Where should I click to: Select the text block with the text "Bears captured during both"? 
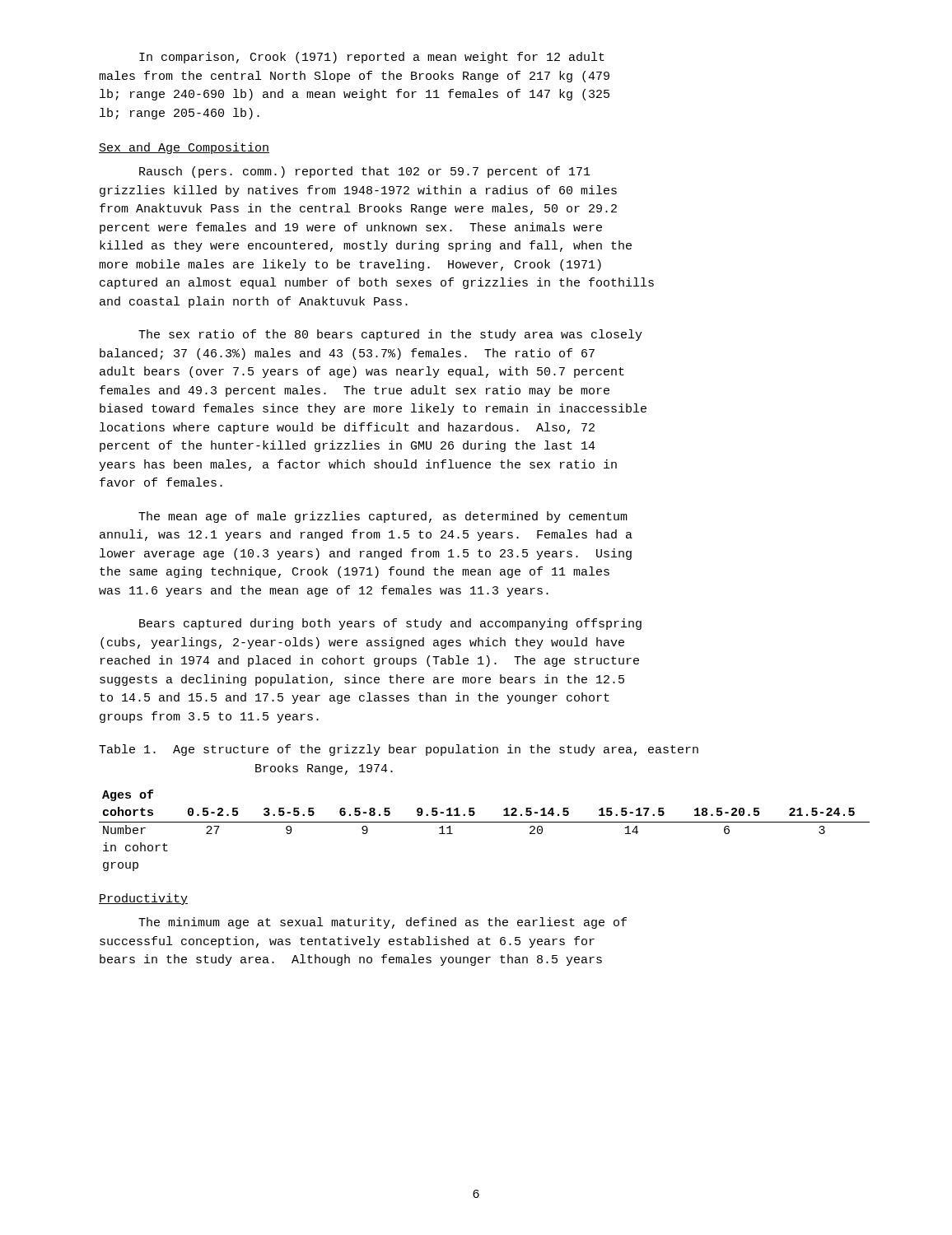click(371, 671)
